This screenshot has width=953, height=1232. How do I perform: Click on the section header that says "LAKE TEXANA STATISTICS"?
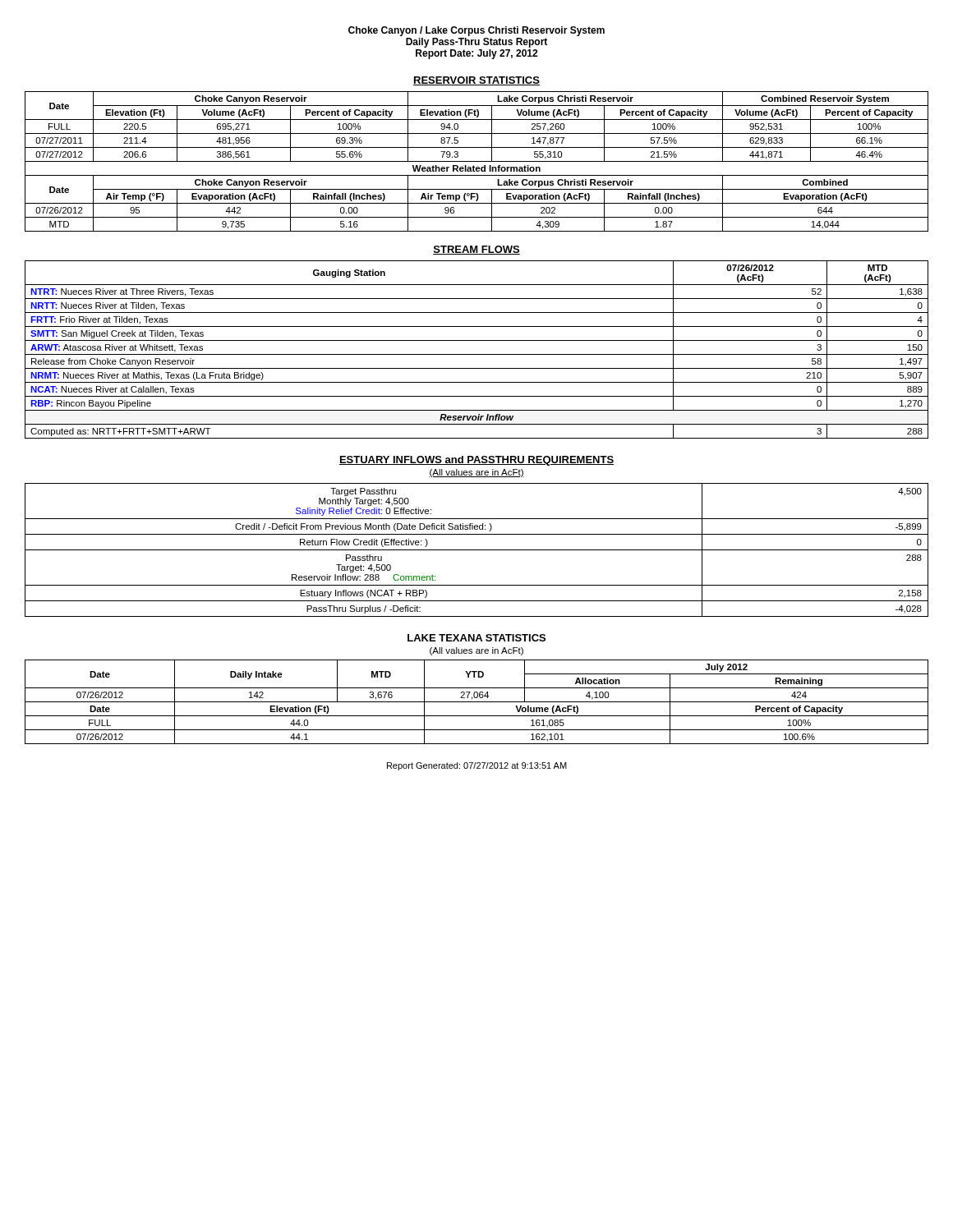pos(476,638)
